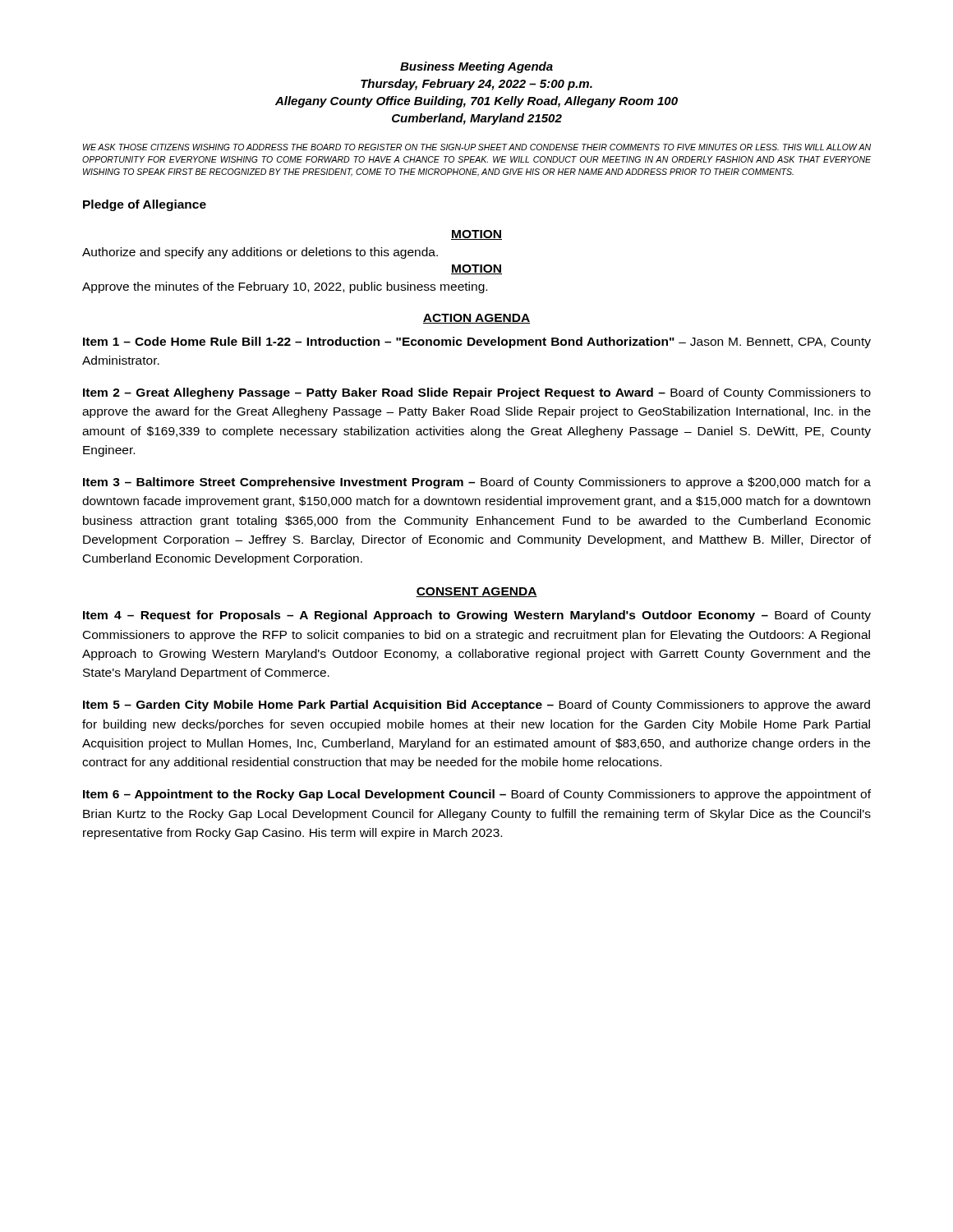953x1232 pixels.
Task: Locate the element starting "WE ASK THOSE CITIZENS WISHING TO ADDRESS THE"
Action: tap(476, 159)
